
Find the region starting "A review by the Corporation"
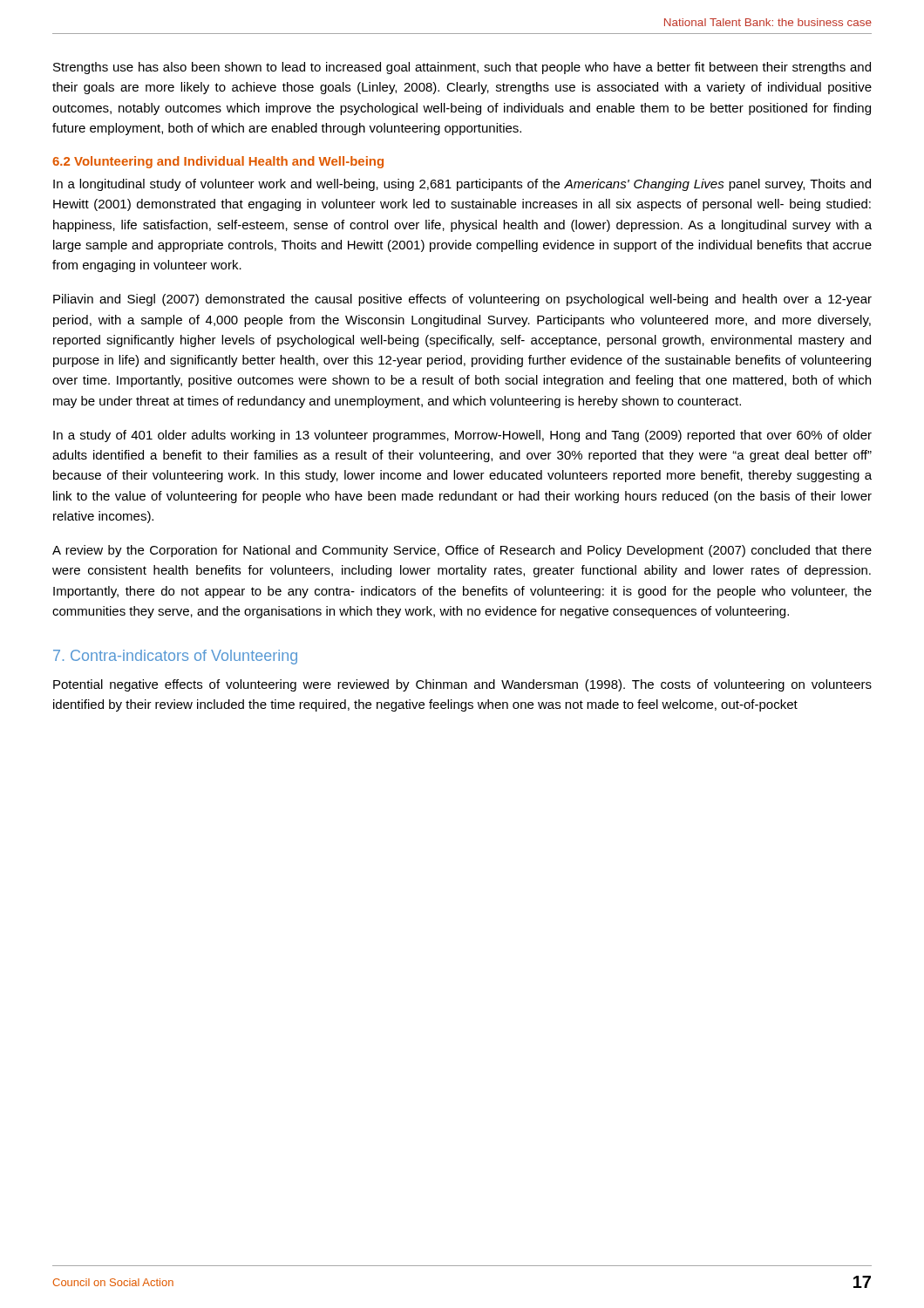[x=462, y=580]
